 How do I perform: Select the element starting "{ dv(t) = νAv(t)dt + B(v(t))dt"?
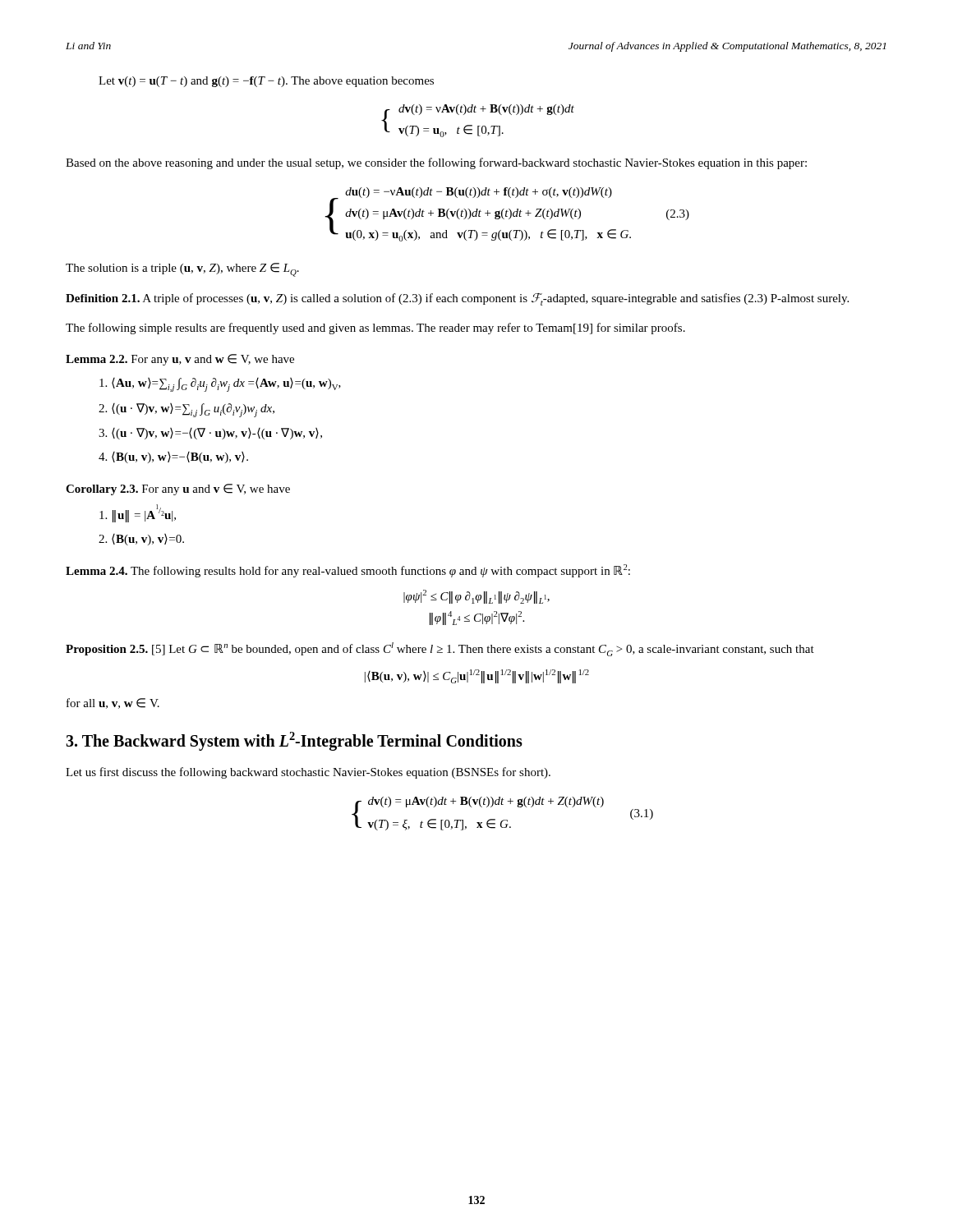coord(476,120)
